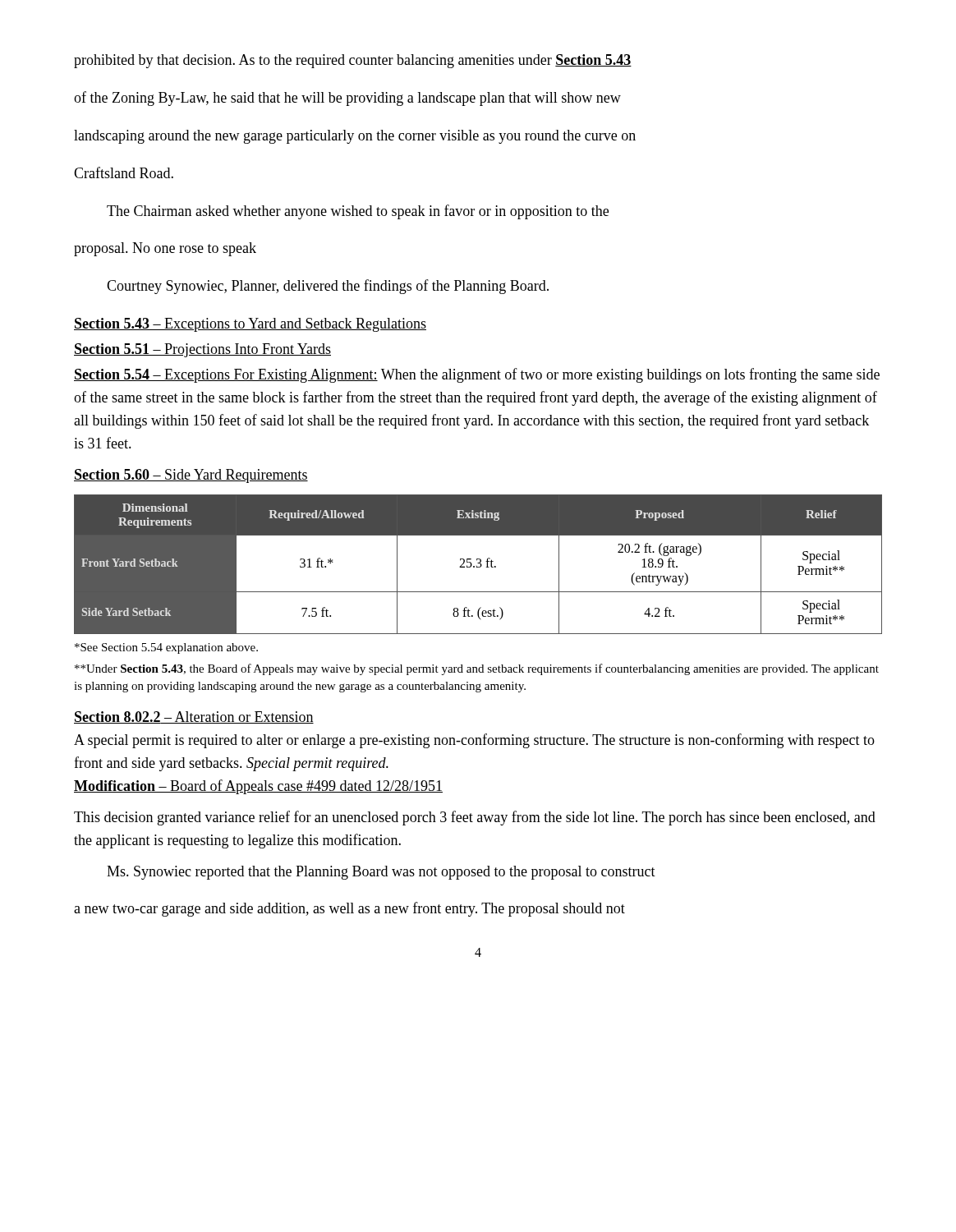Locate the text block that says "Ms. Synowiec reported that the Planning Board was"

(x=381, y=871)
